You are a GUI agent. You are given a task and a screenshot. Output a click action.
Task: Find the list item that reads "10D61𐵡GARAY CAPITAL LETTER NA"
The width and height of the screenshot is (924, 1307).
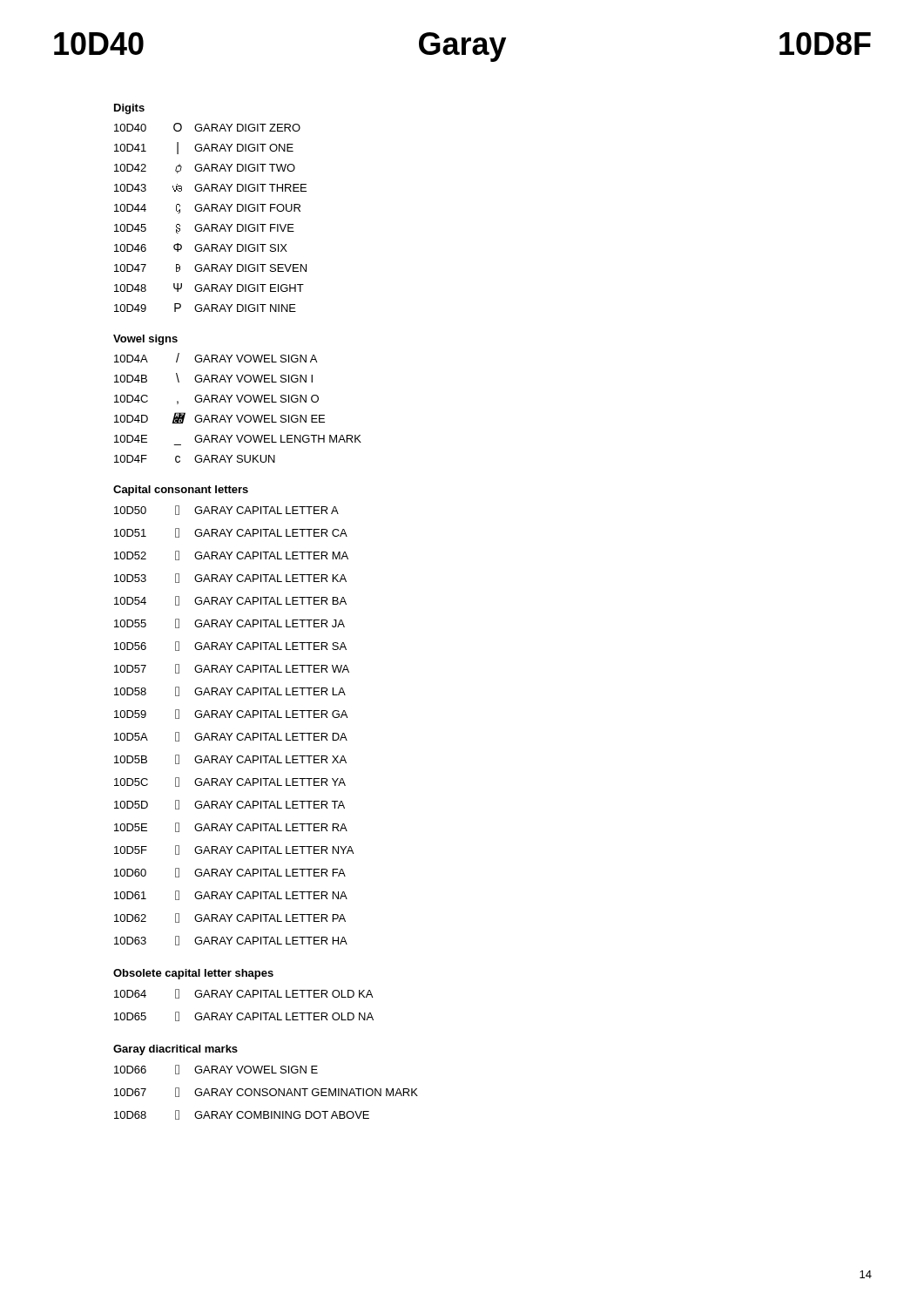click(230, 896)
